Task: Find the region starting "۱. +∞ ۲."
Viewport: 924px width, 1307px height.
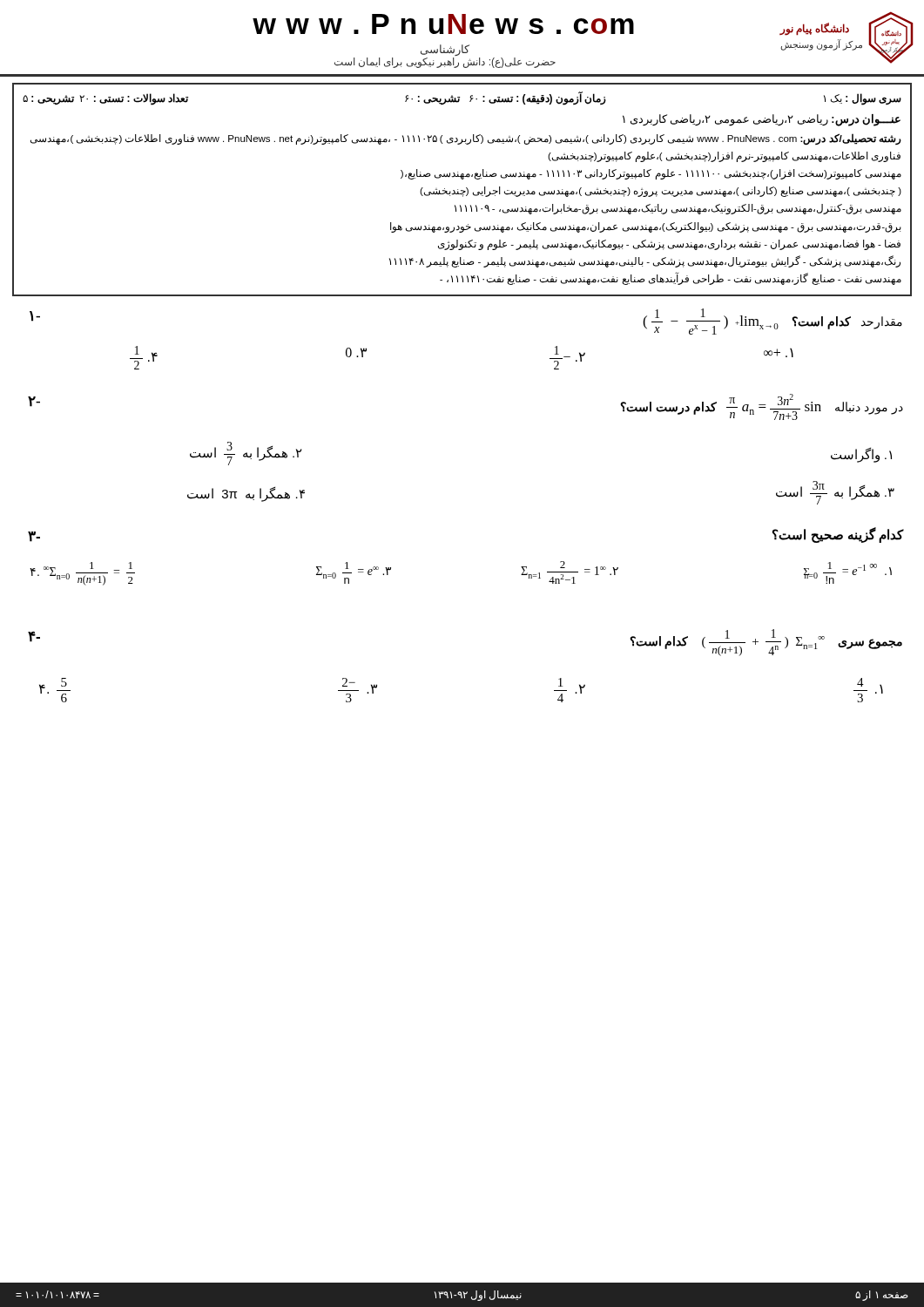Action: (x=136, y=359)
